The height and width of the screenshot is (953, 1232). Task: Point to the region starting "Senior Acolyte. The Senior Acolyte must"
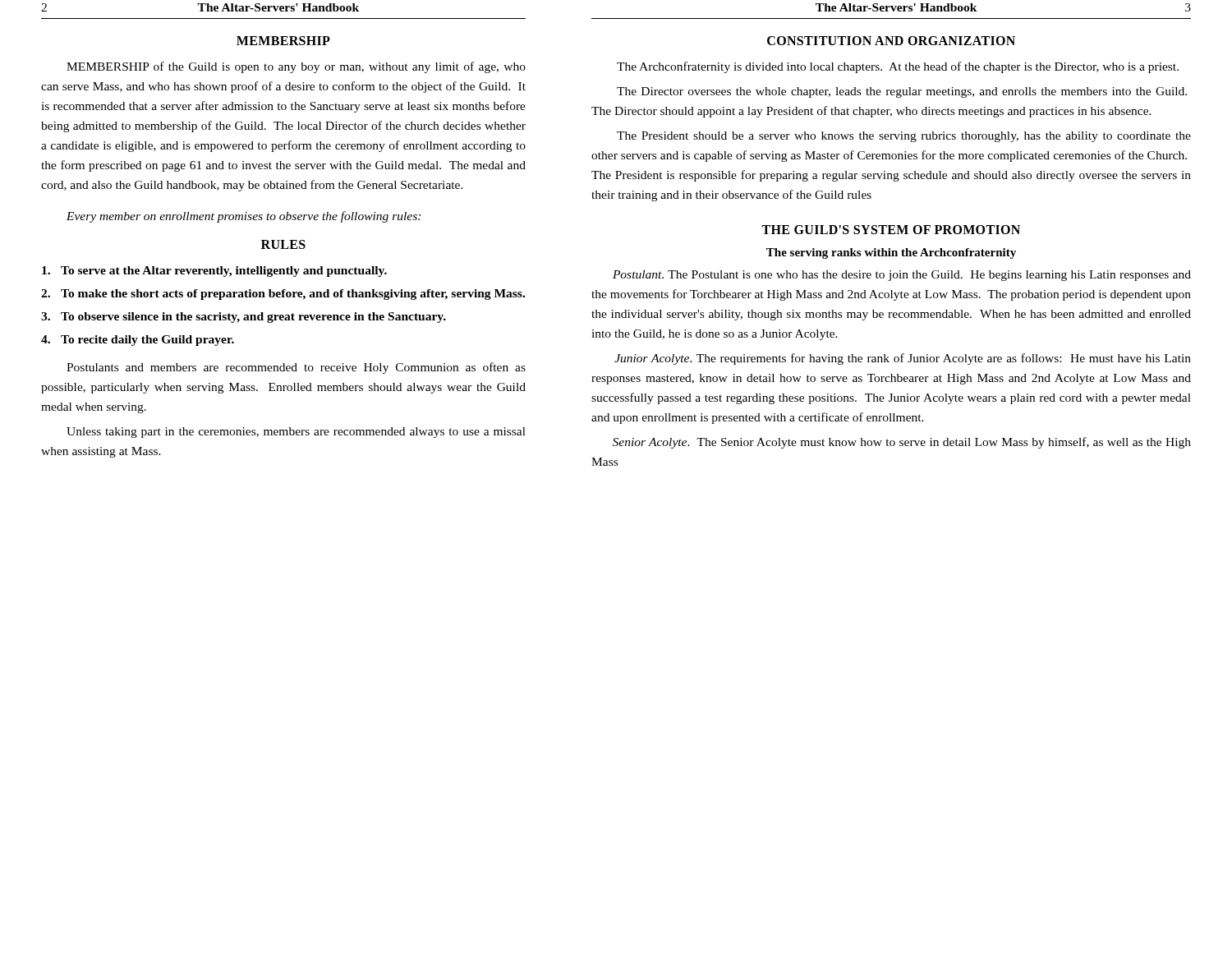(x=891, y=452)
